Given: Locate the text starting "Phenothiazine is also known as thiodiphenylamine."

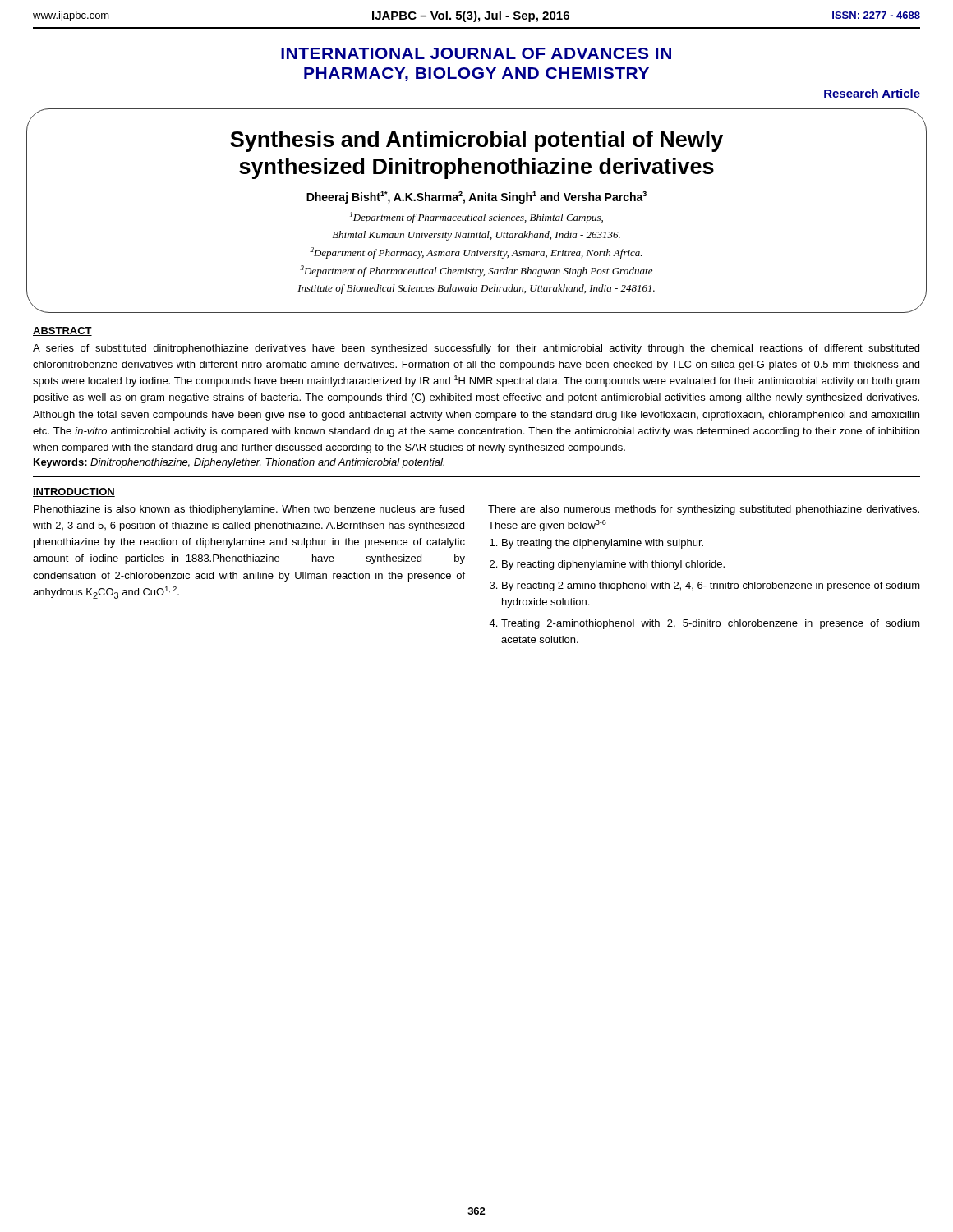Looking at the screenshot, I should [249, 551].
